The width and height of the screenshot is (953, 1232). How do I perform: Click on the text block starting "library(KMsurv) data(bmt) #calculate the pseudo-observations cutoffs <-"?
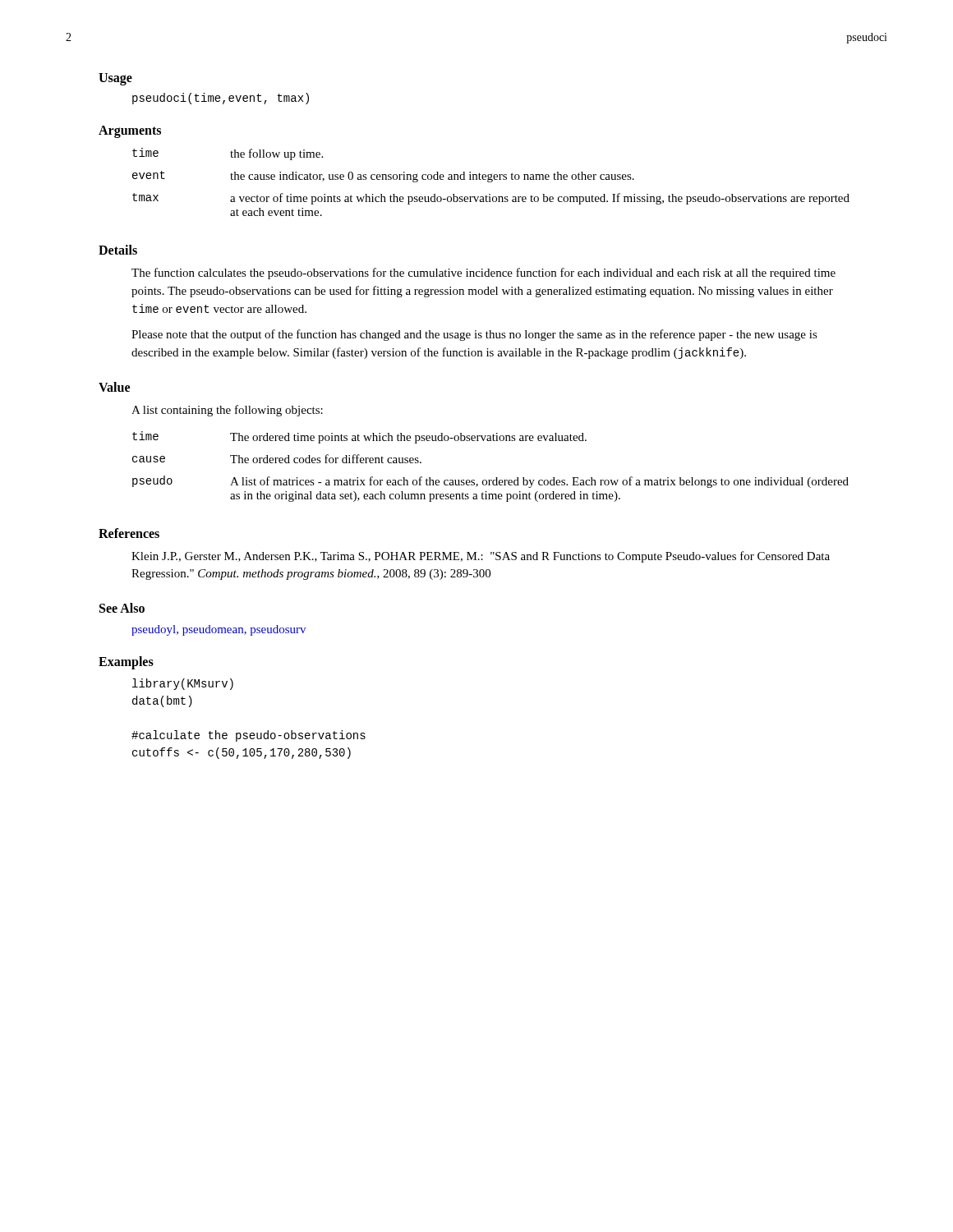pyautogui.click(x=183, y=684)
